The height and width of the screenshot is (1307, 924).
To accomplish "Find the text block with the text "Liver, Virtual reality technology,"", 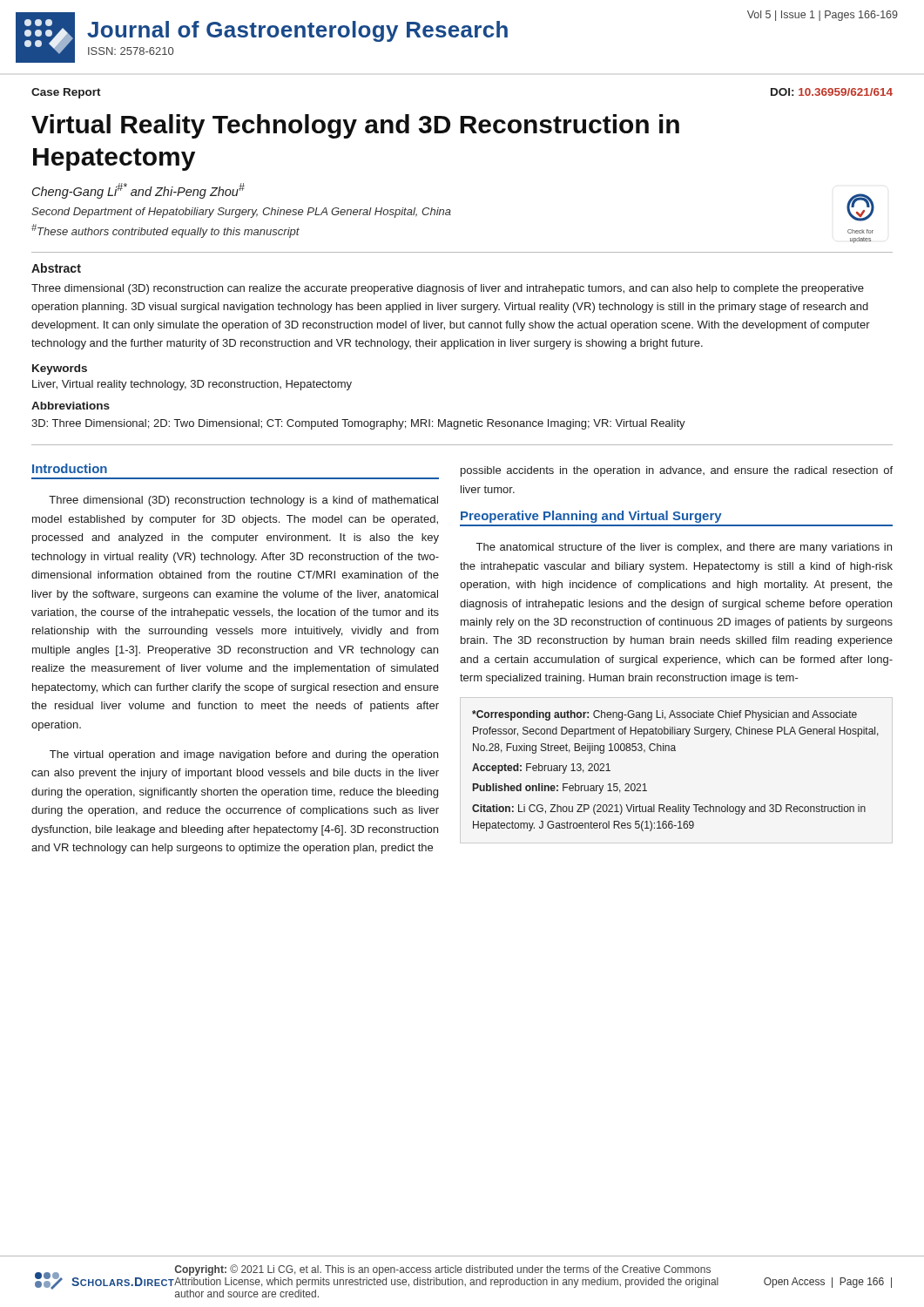I will click(192, 383).
